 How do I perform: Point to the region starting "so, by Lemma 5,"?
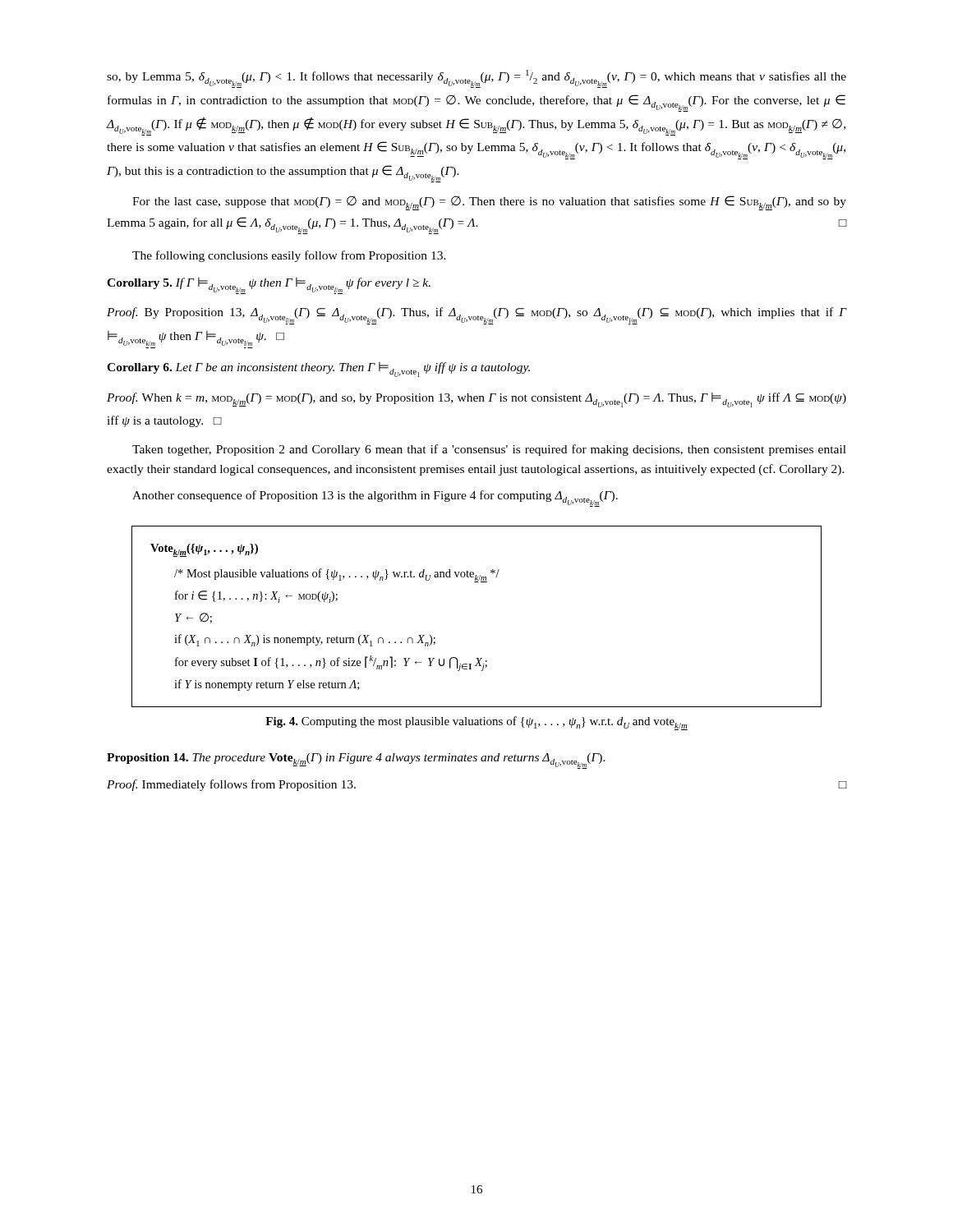(476, 125)
